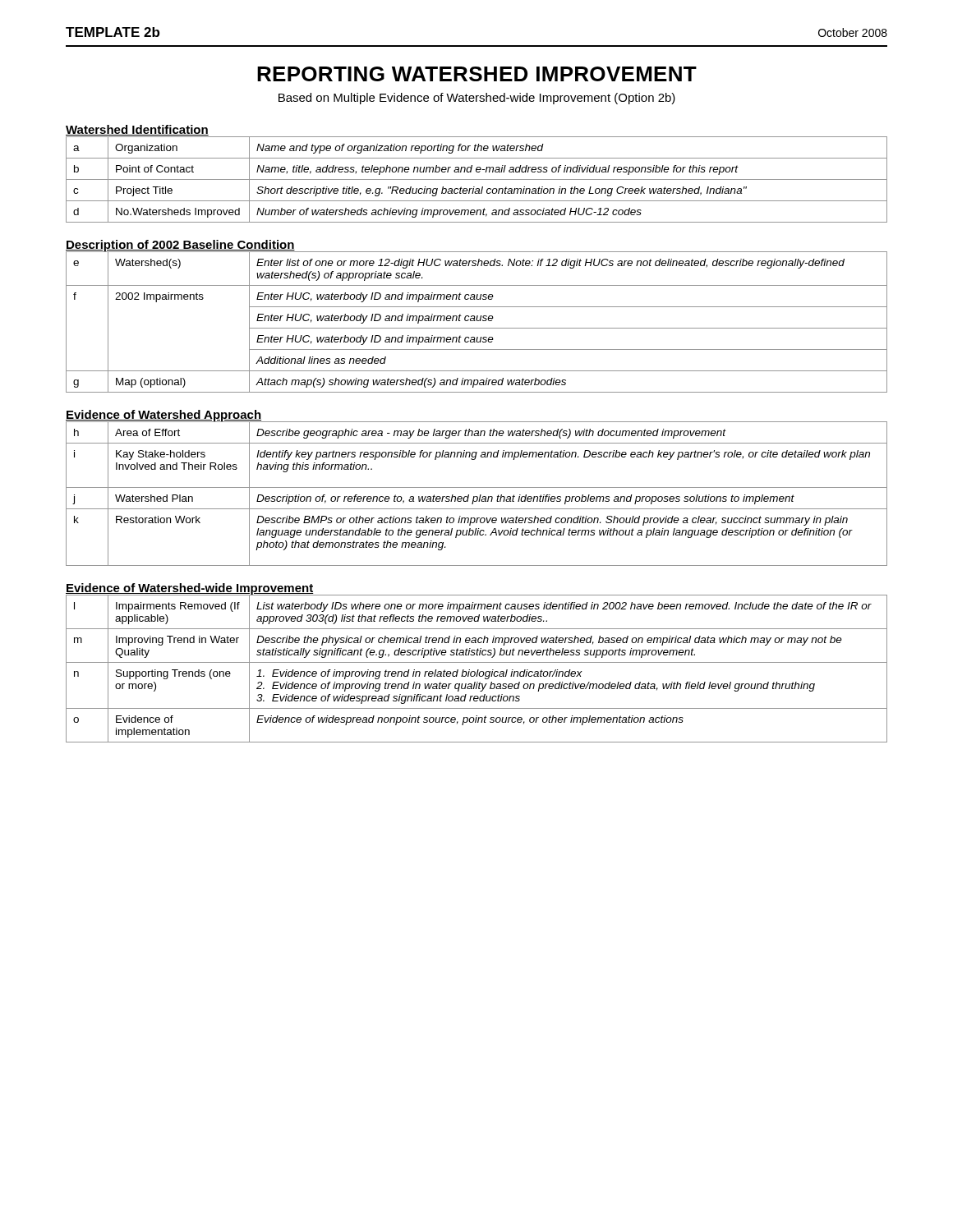Locate the section header with the text "Evidence of Watershed-wide"

(189, 588)
